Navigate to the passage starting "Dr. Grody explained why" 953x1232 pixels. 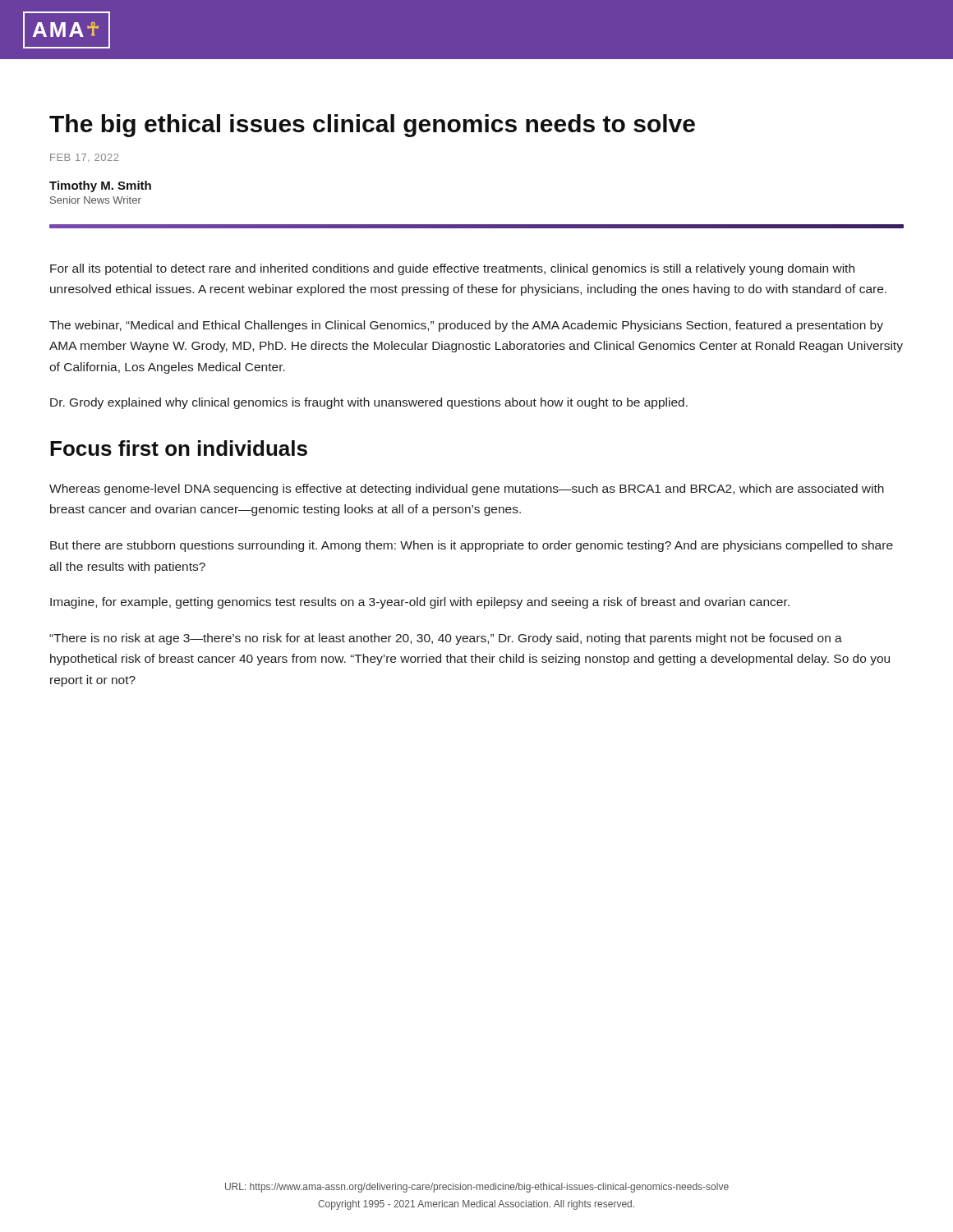click(369, 402)
